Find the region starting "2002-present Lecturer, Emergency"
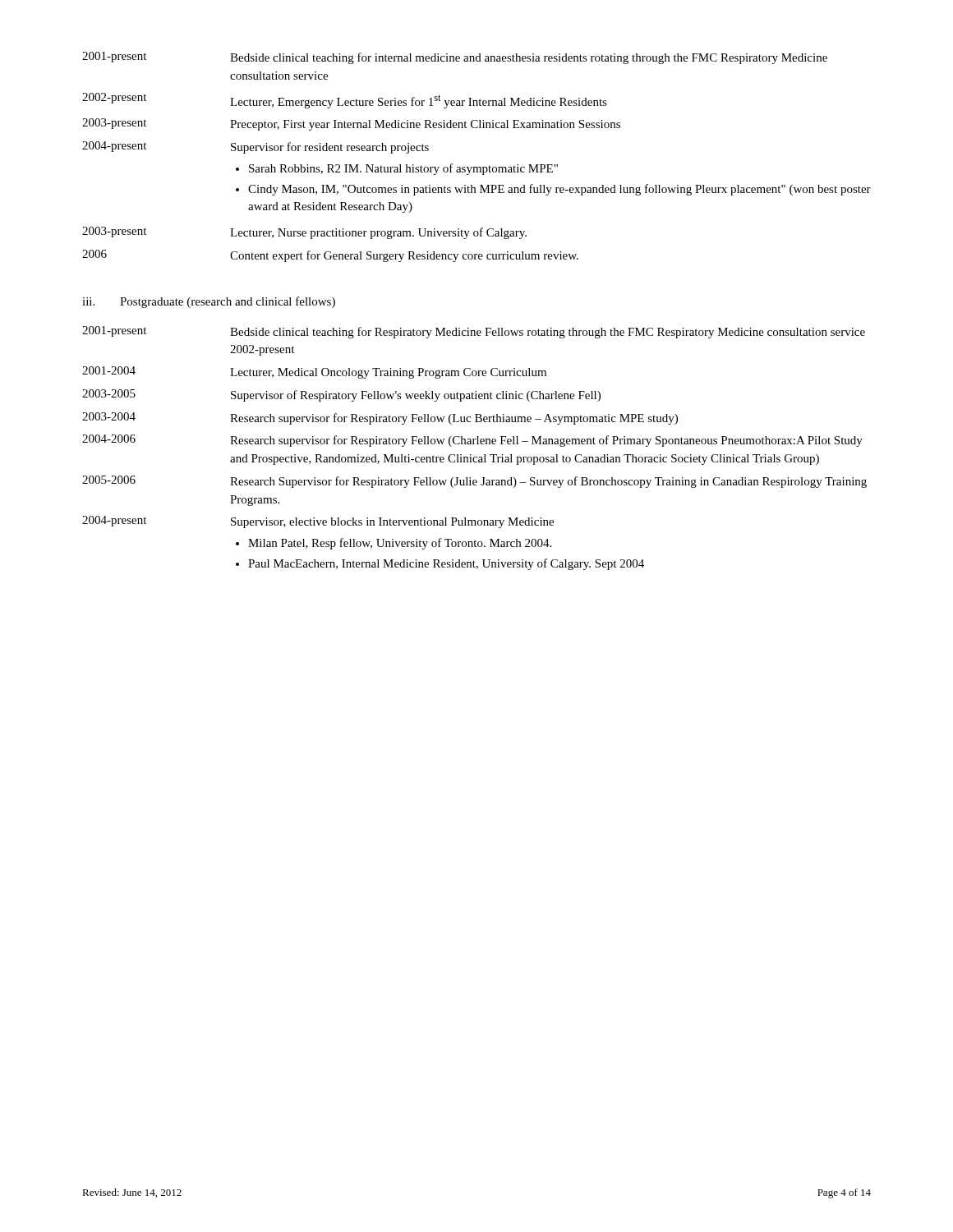This screenshot has height=1232, width=953. pos(476,101)
